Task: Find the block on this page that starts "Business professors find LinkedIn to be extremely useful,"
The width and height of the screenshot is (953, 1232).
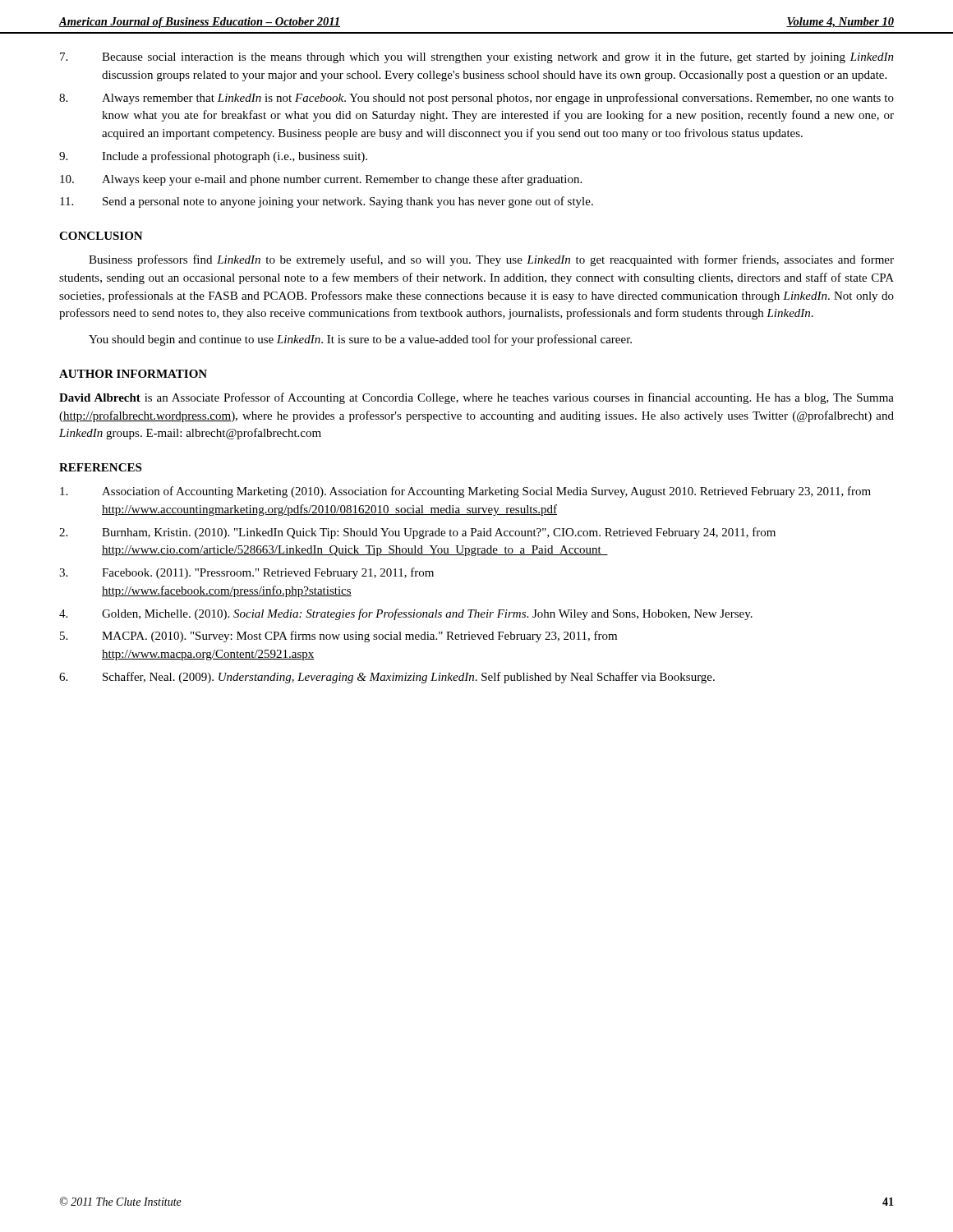Action: 476,286
